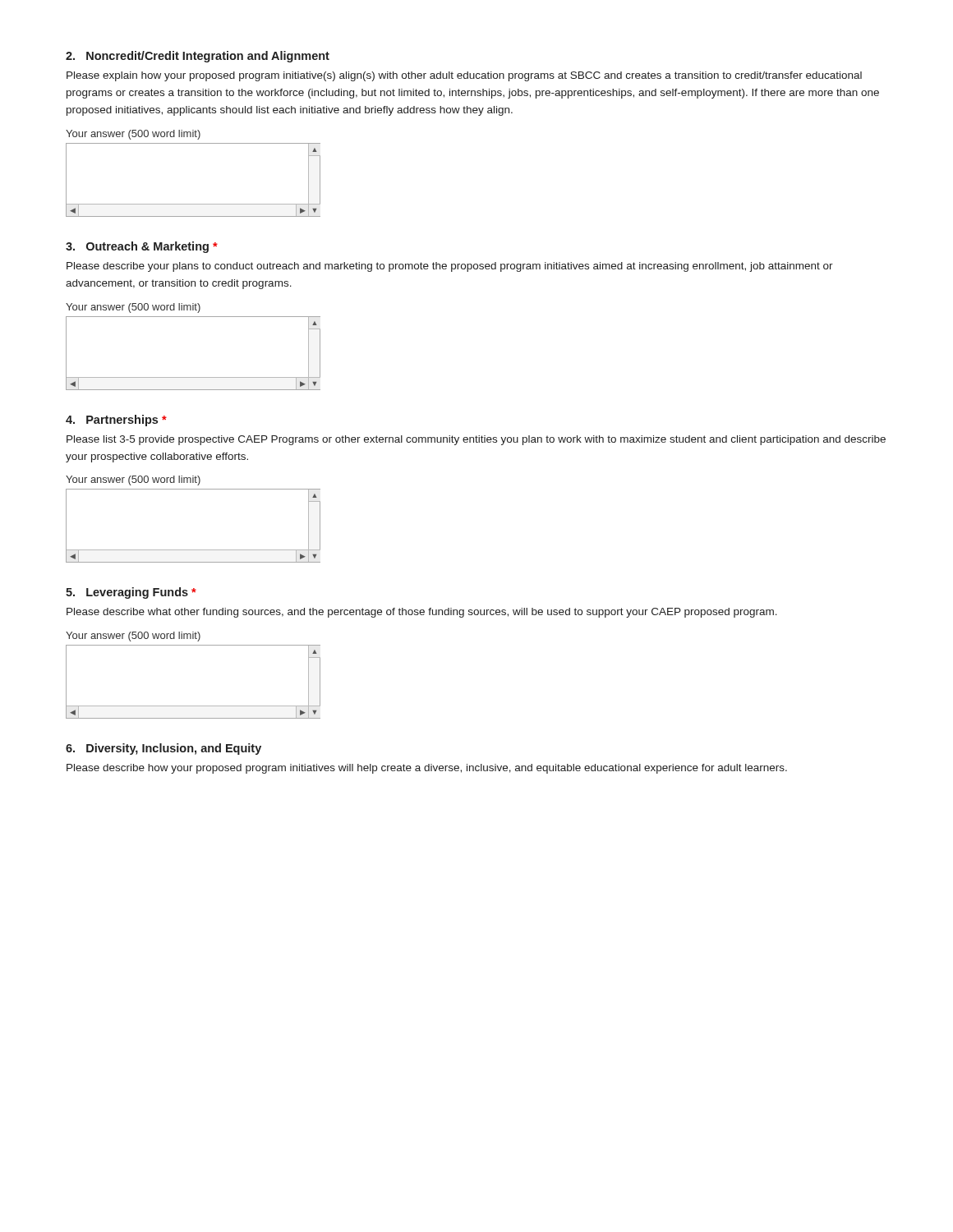Screen dimensions: 1232x953
Task: Locate the text block that says "Please list 3-5 provide"
Action: click(x=476, y=447)
